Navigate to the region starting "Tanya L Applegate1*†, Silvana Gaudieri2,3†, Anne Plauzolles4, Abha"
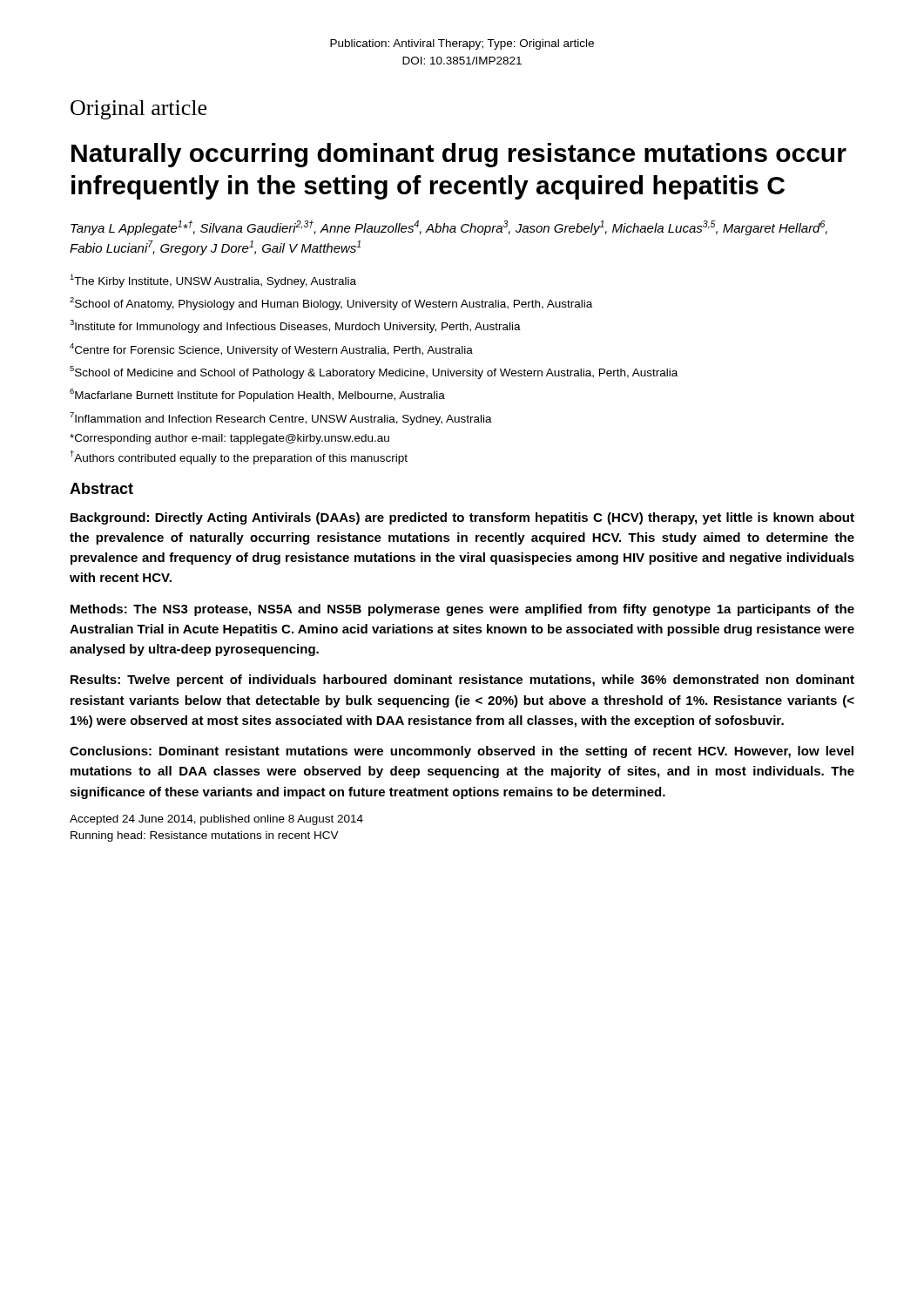Screen dimensions: 1307x924 [449, 237]
